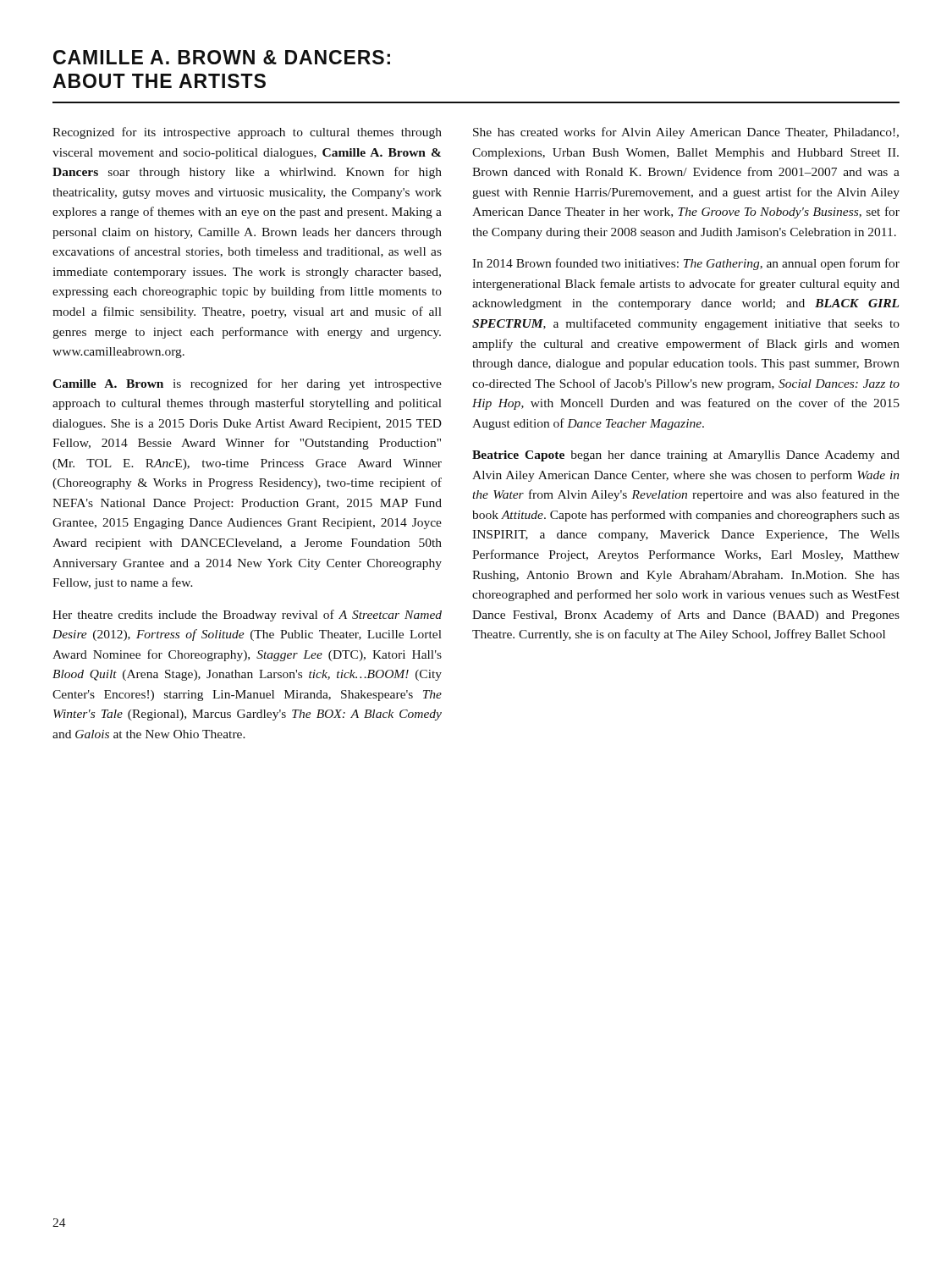952x1270 pixels.
Task: Select the text starting "Camille A. Brown is recognized"
Action: coord(247,483)
